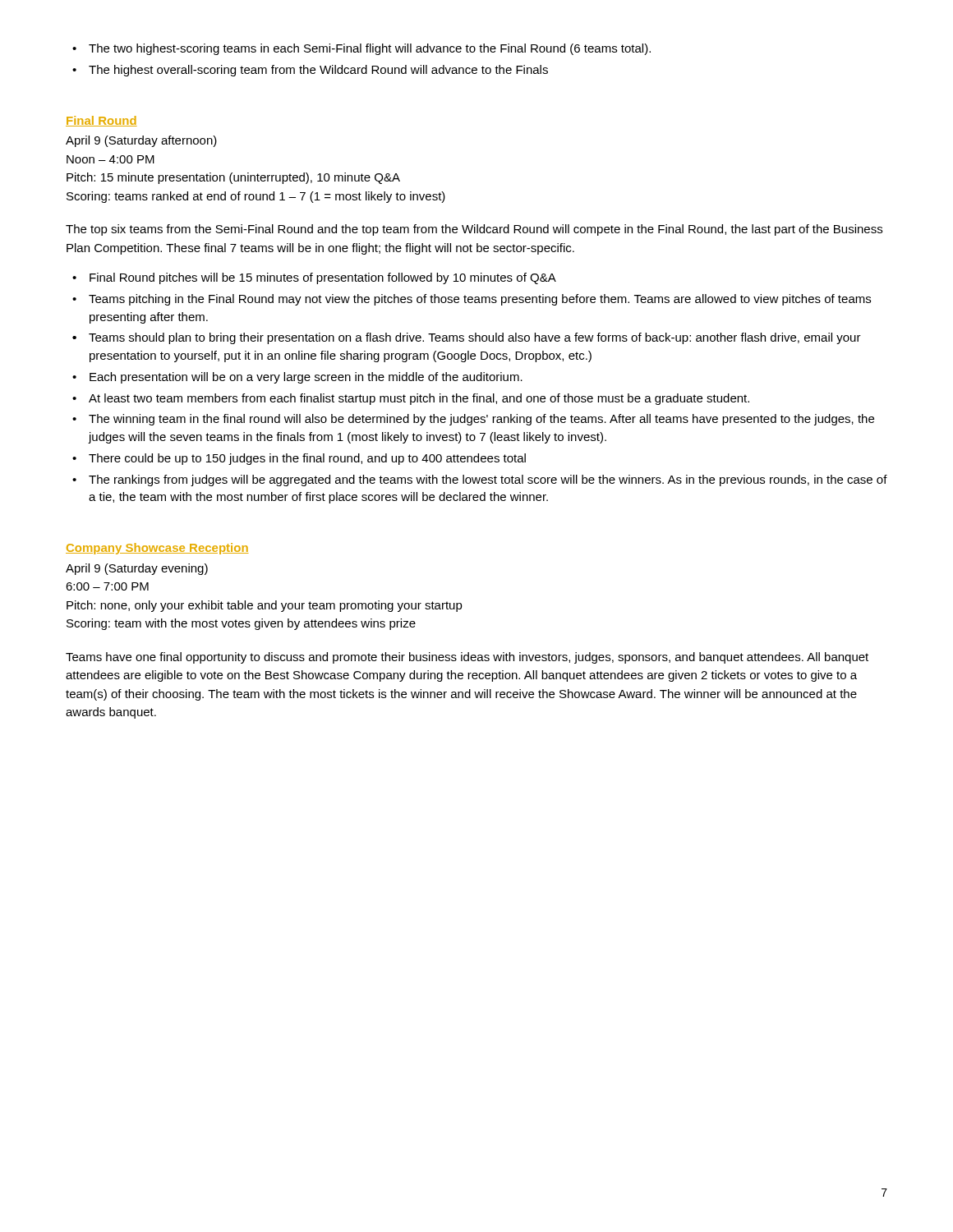Click the passage that begins "There could be up"
This screenshot has width=953, height=1232.
point(476,458)
